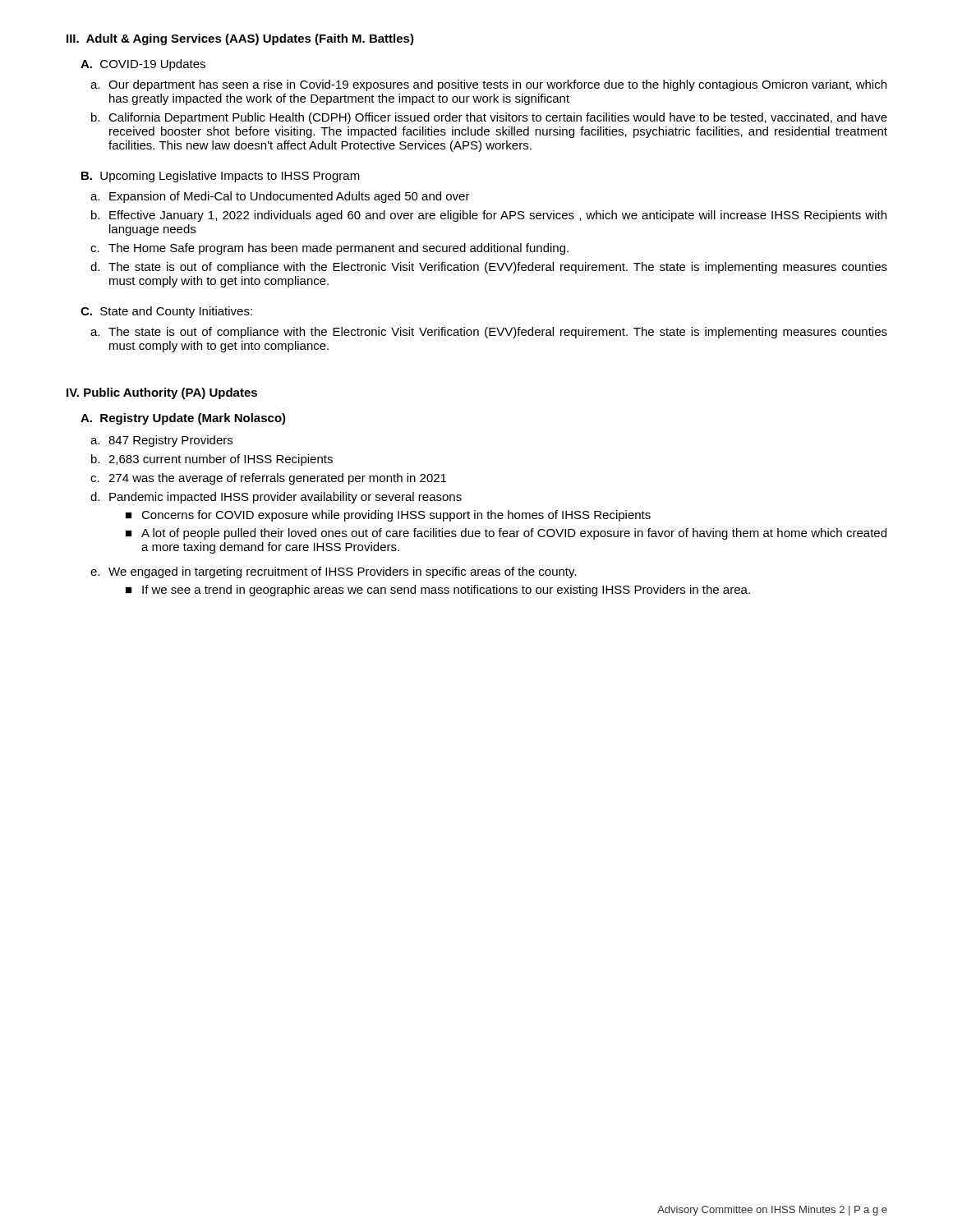Click where it says "IV. Public Authority (PA) Updates"
953x1232 pixels.
pos(162,392)
